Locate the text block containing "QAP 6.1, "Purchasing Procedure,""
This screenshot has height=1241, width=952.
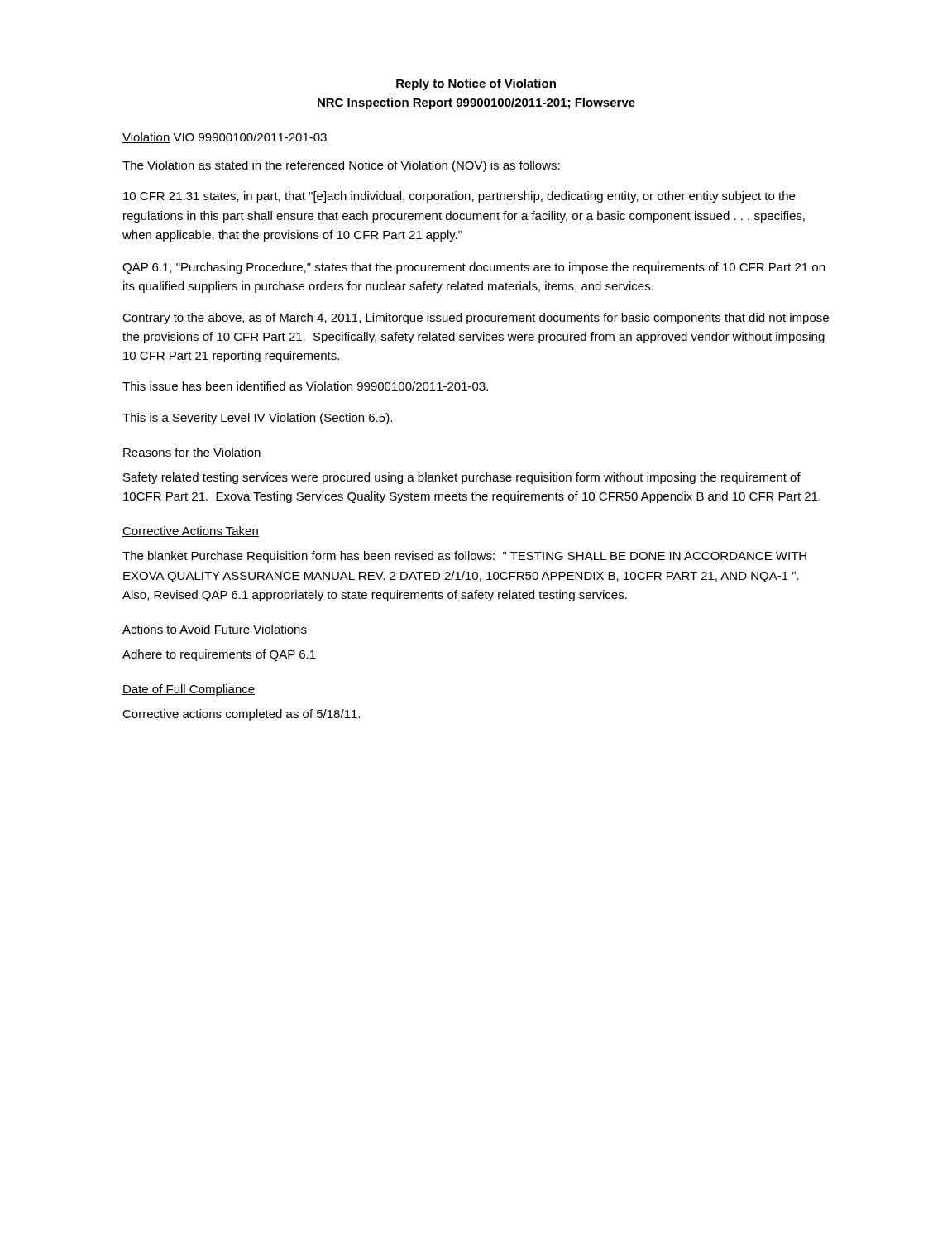coord(474,276)
